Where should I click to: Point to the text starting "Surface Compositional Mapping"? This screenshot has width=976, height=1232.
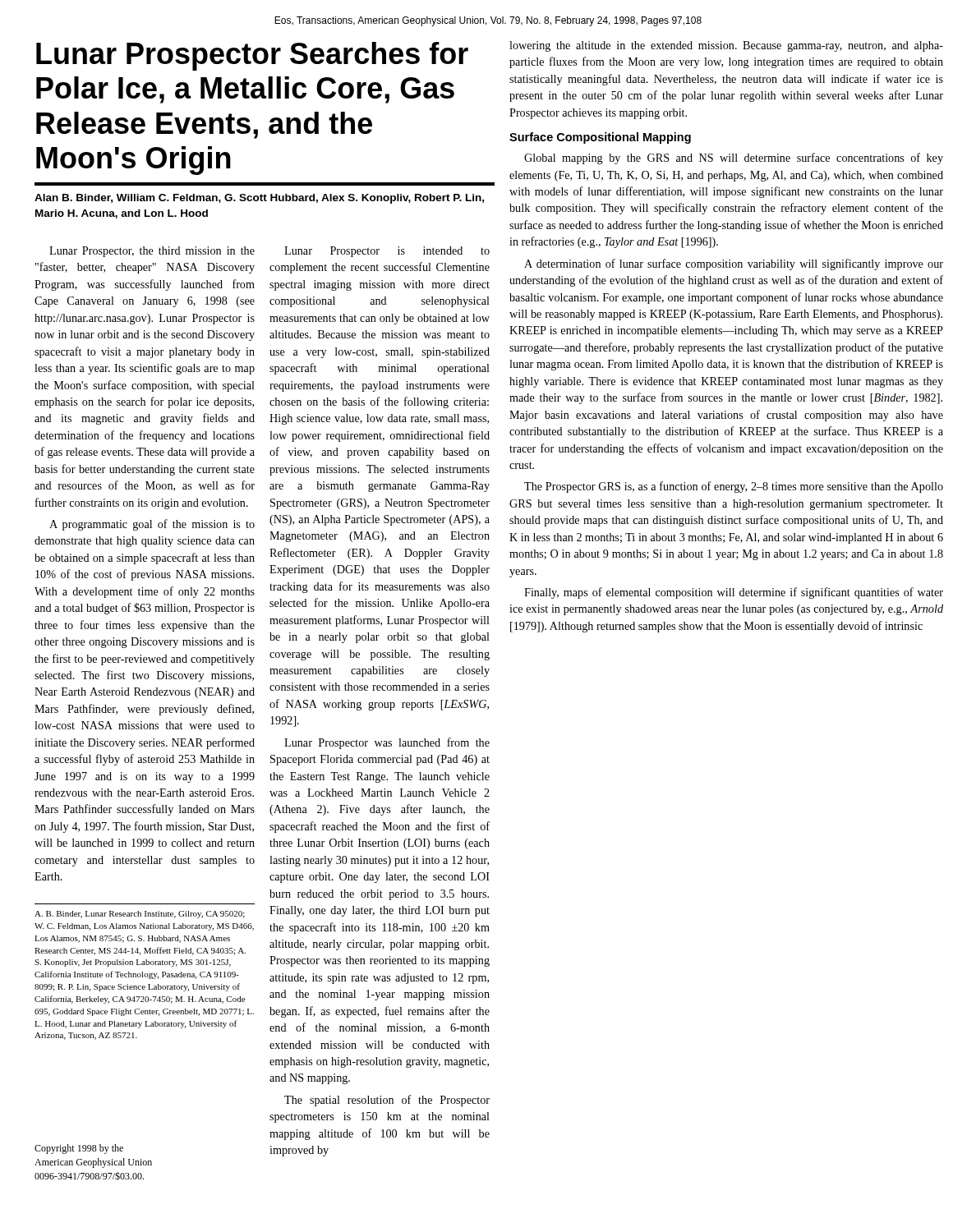[600, 137]
